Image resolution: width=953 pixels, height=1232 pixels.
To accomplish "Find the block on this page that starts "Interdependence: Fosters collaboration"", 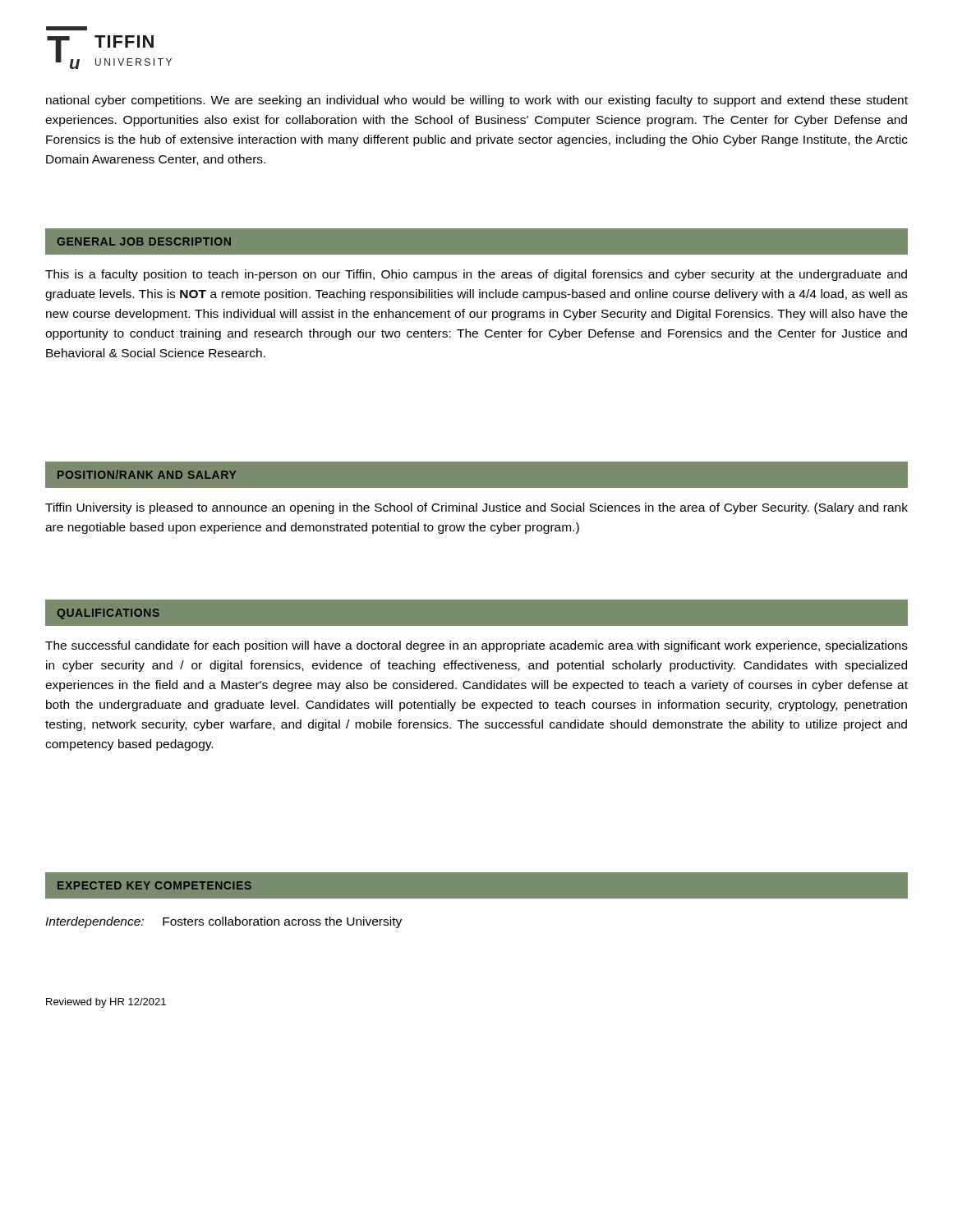I will pyautogui.click(x=223, y=922).
